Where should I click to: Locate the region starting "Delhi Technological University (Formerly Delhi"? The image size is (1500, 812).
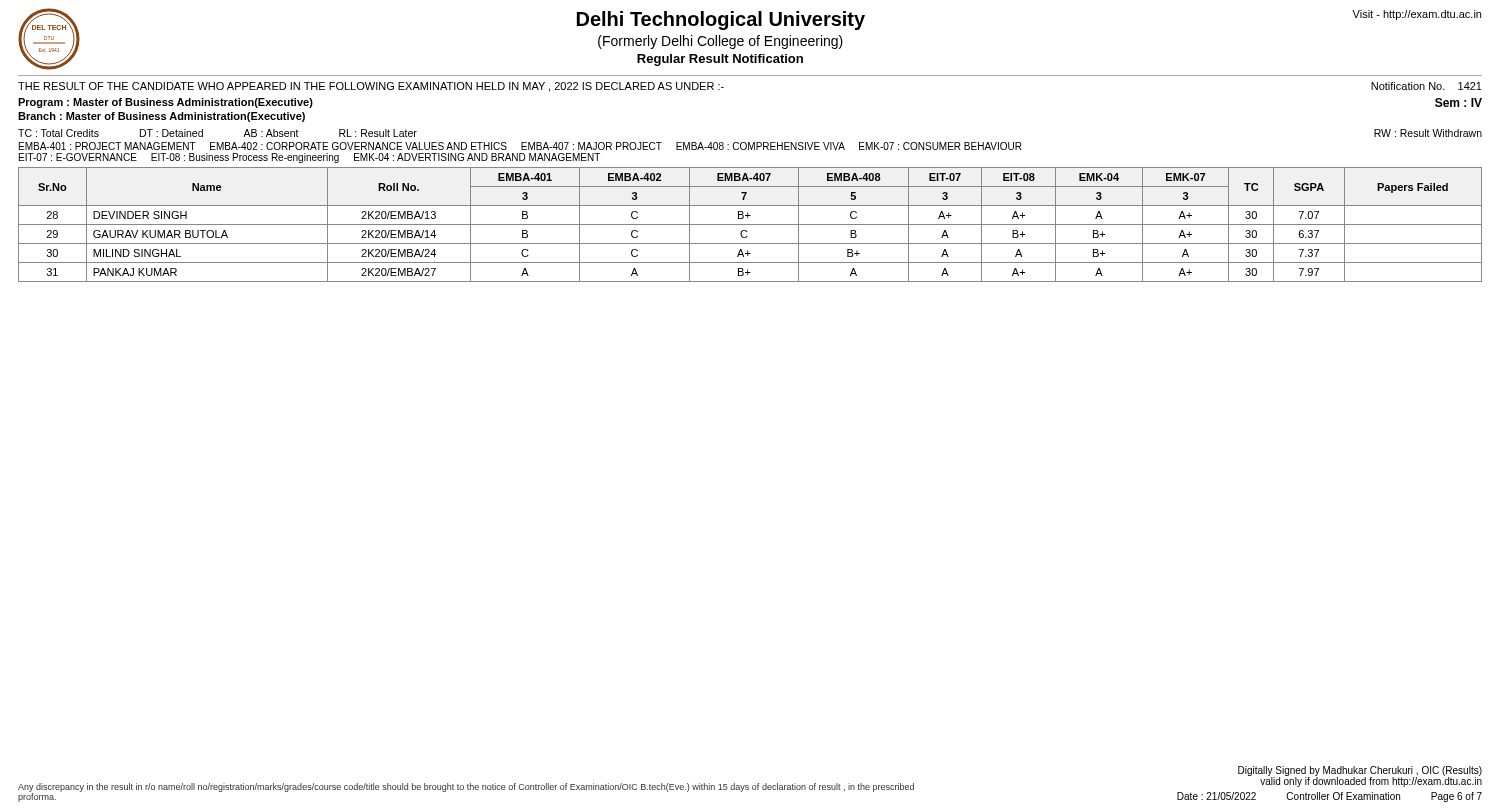point(720,37)
